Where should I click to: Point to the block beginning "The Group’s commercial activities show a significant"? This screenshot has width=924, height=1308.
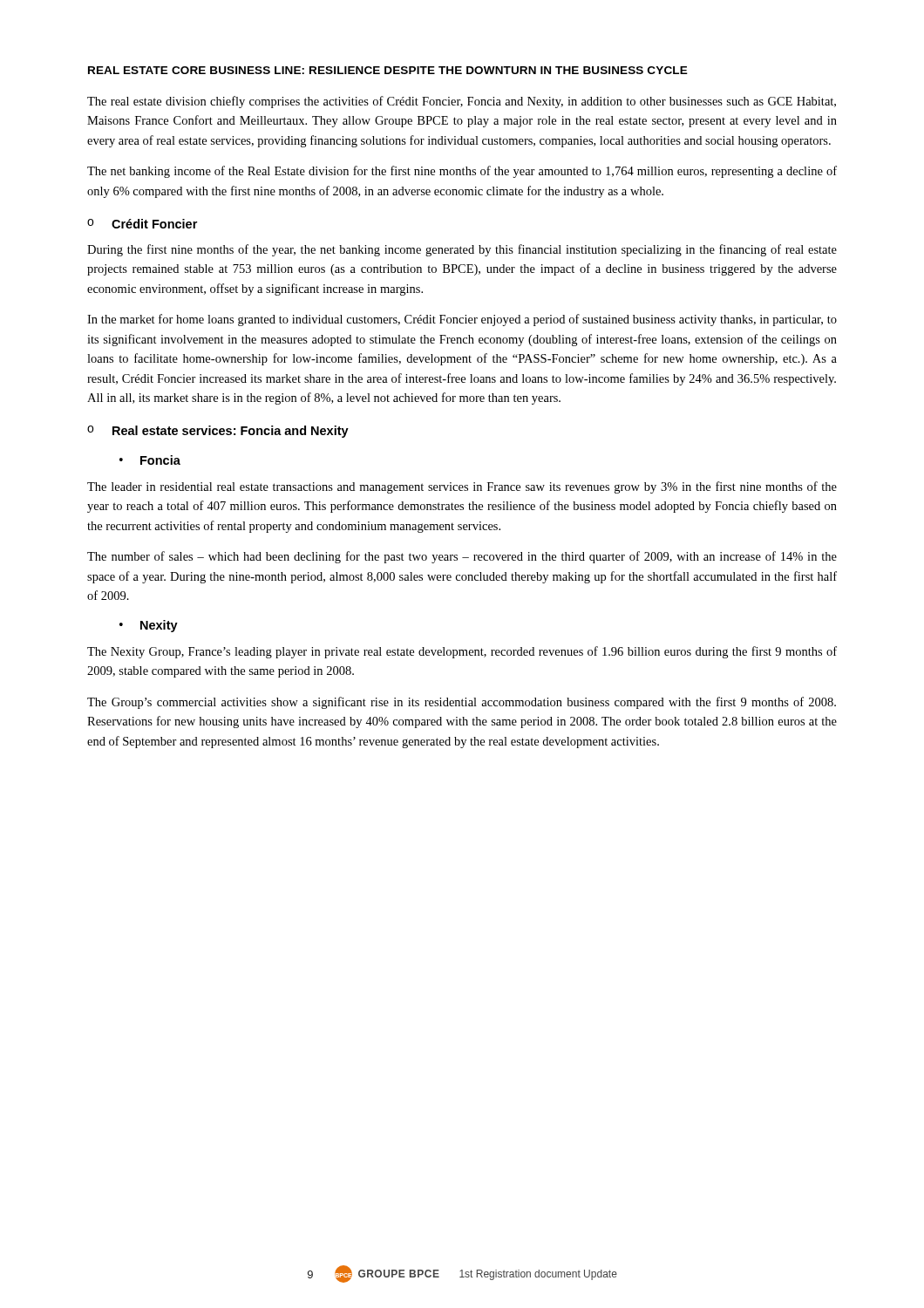pos(462,721)
